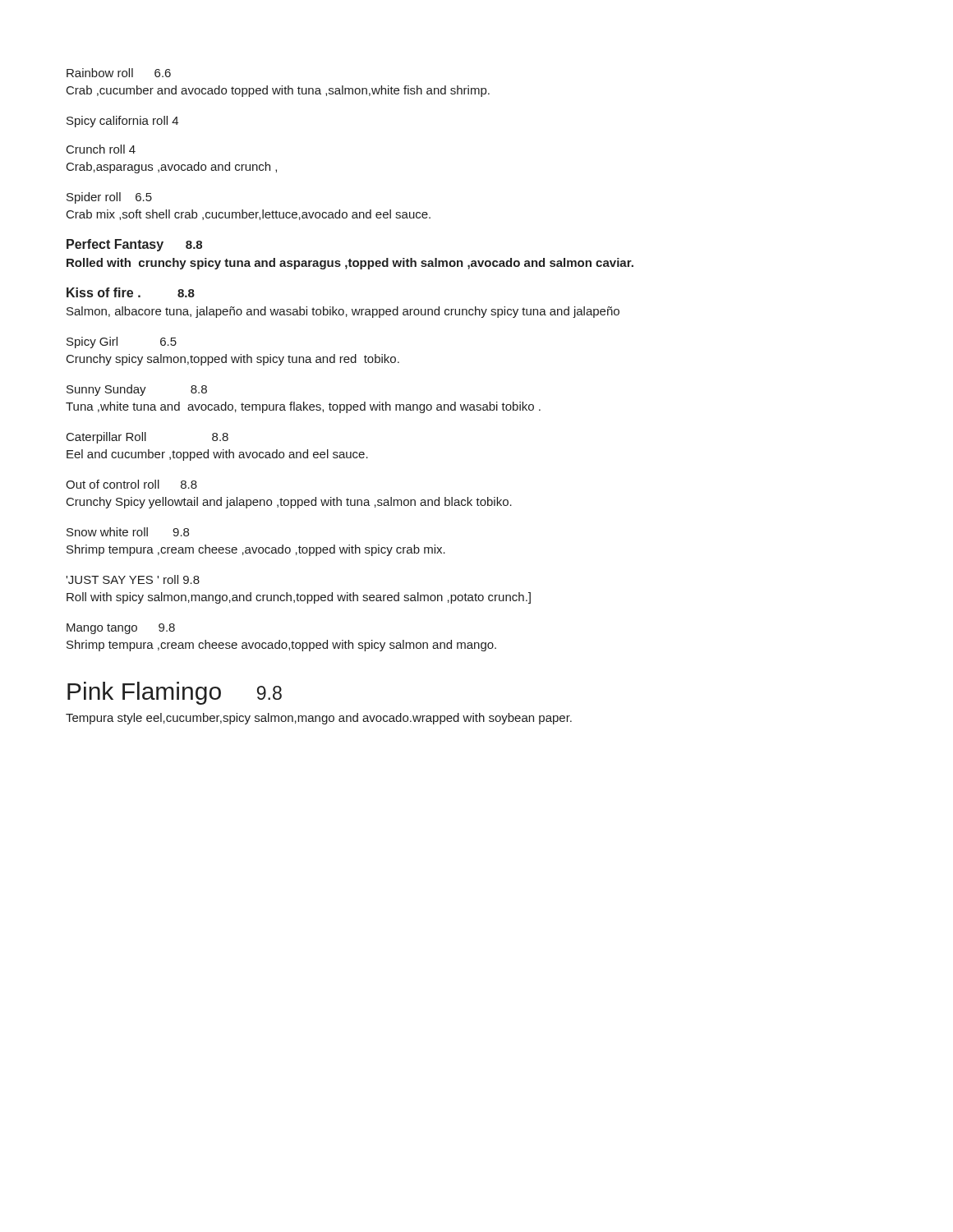The image size is (953, 1232).
Task: Find the list item that reads "Spider roll 6.5 Crab mix"
Action: [109, 198]
